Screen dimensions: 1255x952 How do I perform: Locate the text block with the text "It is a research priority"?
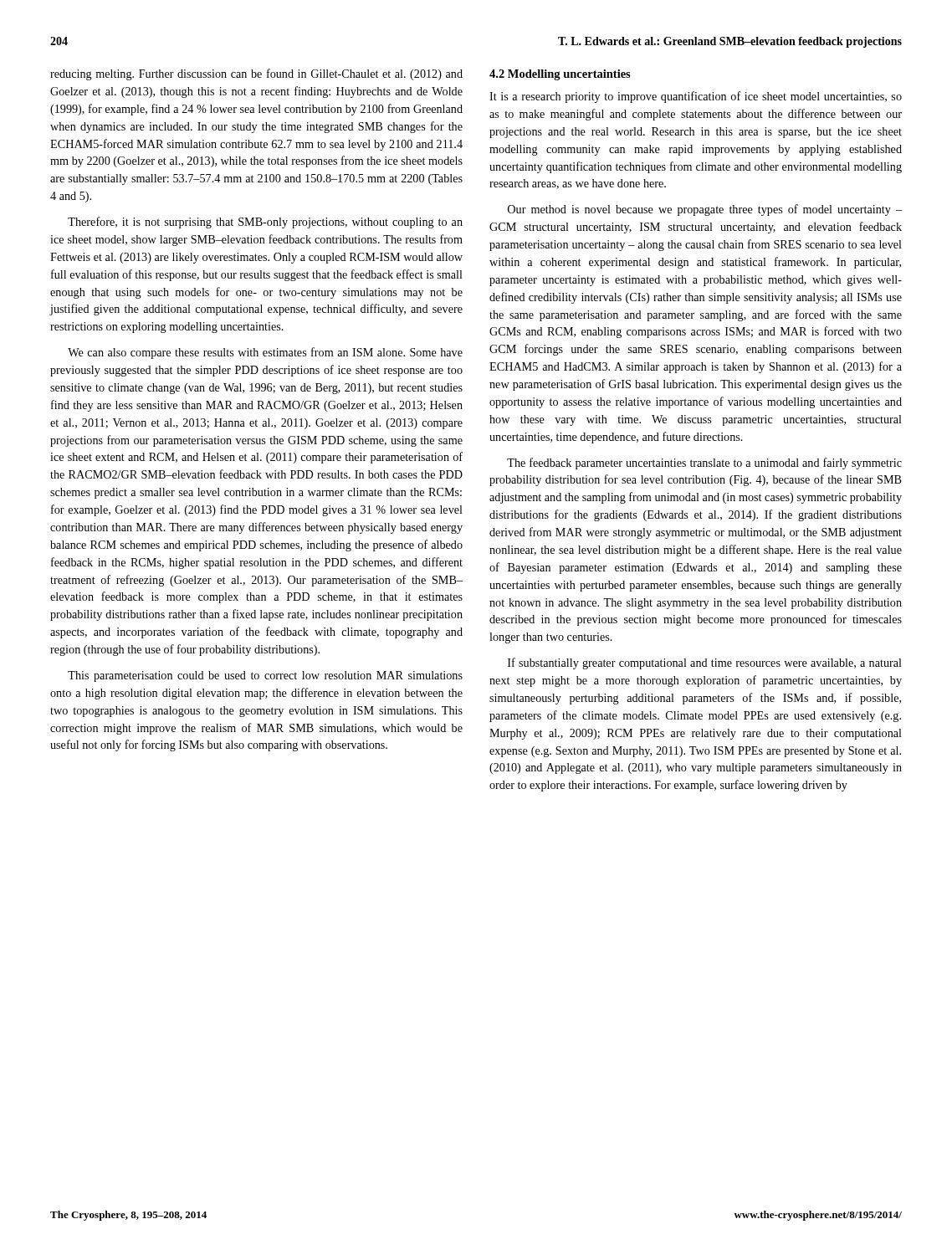click(696, 140)
